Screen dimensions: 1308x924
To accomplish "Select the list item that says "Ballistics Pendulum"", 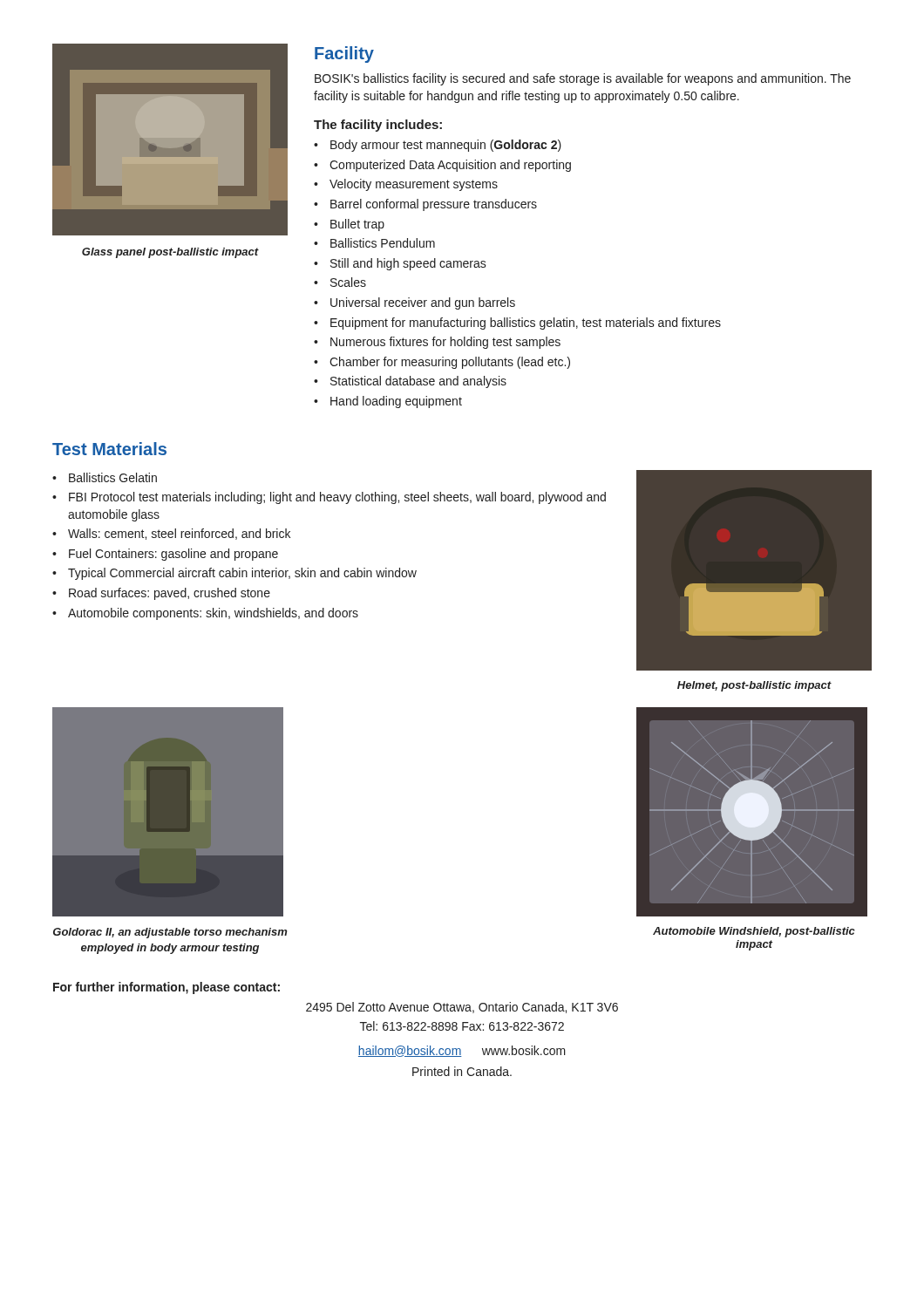I will click(382, 243).
